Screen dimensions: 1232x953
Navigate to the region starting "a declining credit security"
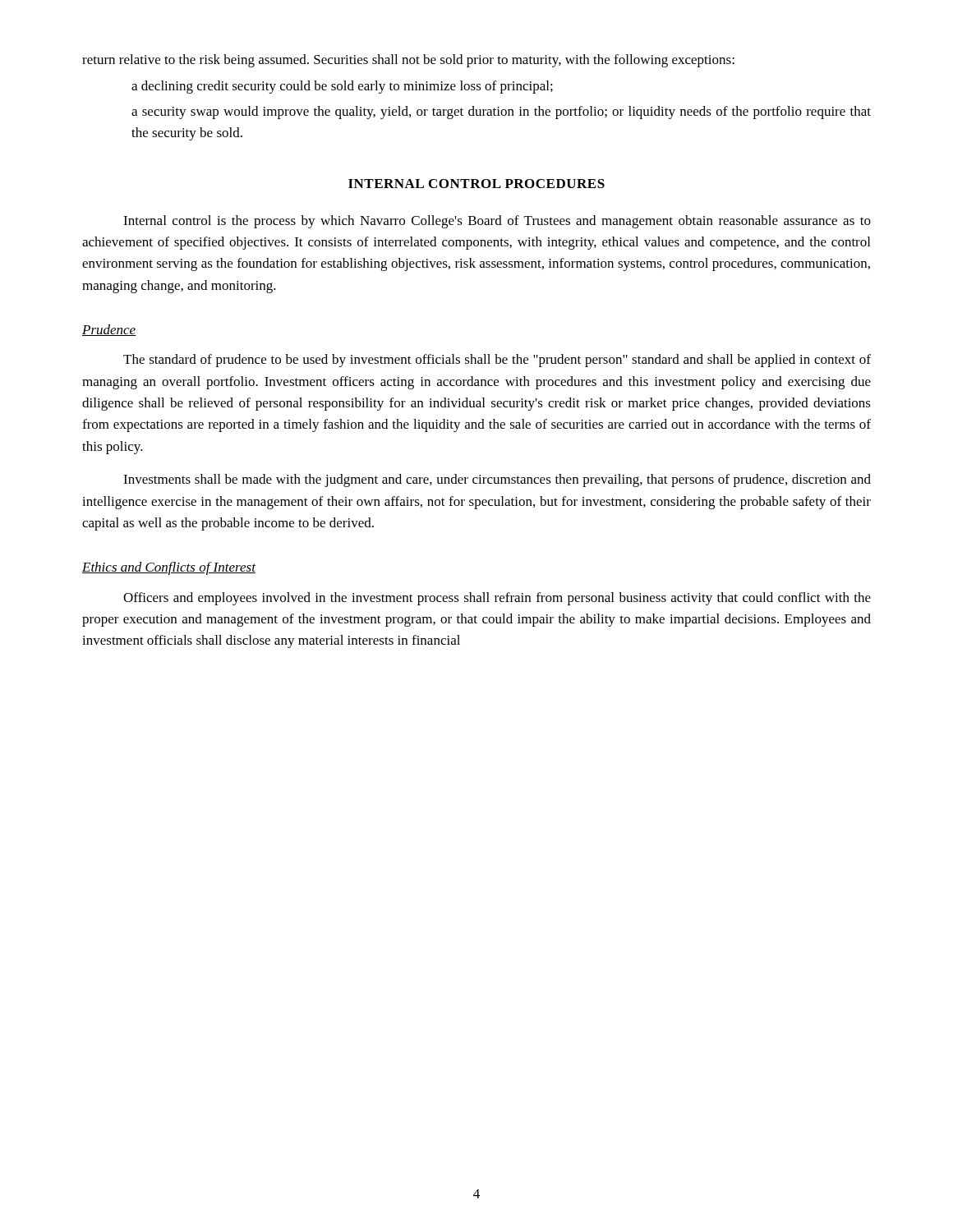coord(501,87)
